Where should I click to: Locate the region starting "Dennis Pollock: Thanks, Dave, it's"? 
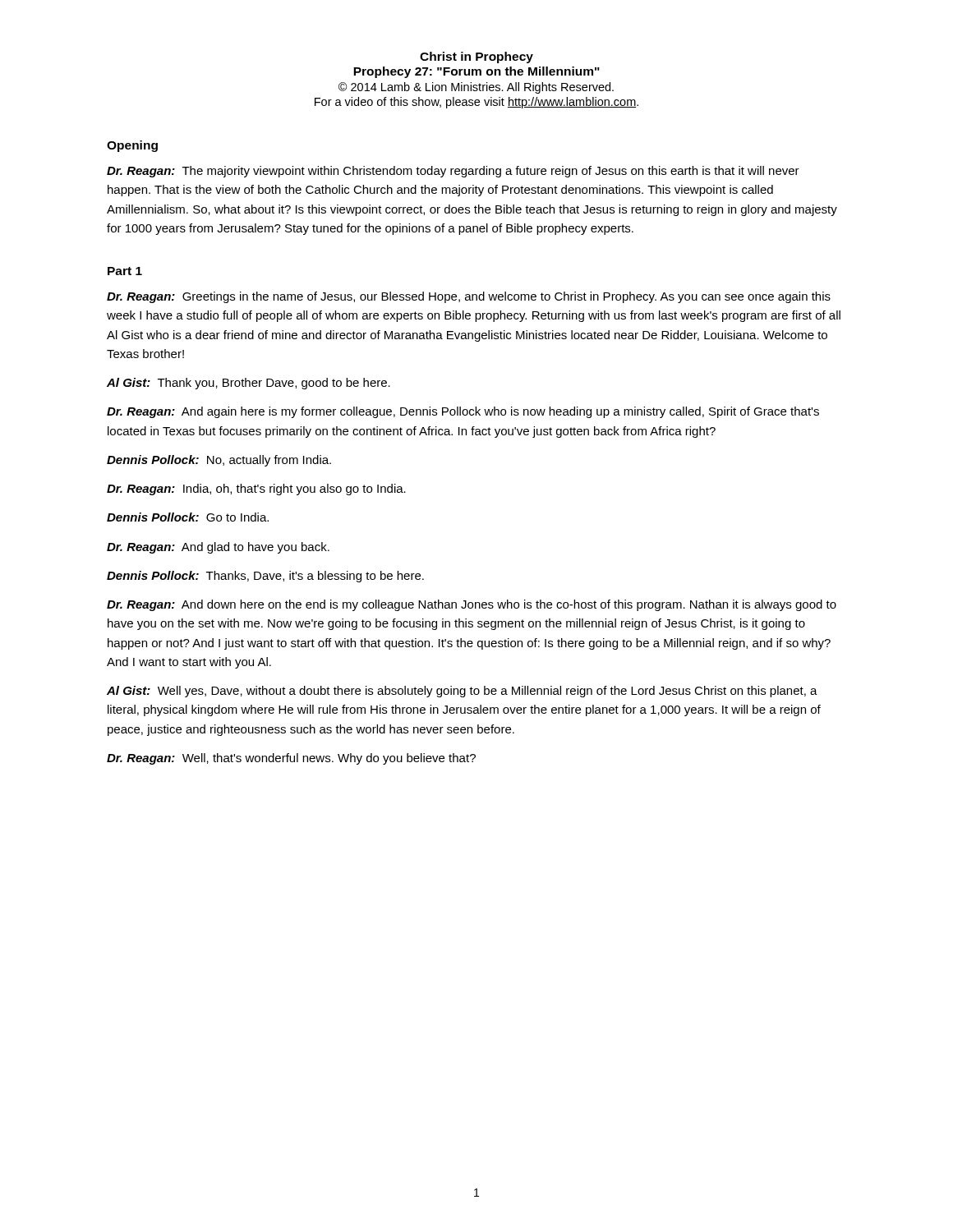[x=266, y=575]
